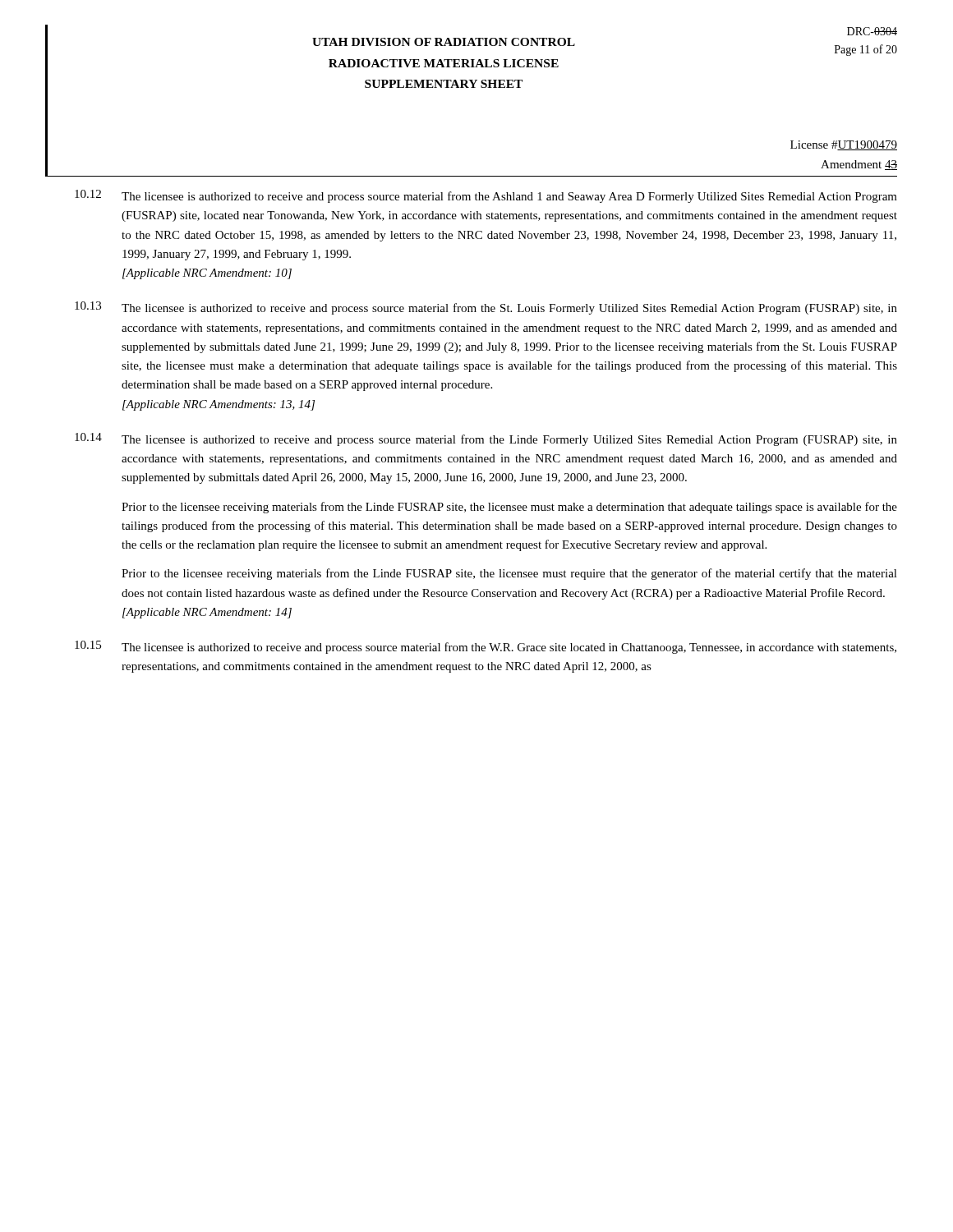Image resolution: width=953 pixels, height=1232 pixels.
Task: Select the list item that reads "10.14 The licensee is authorized to"
Action: point(486,526)
